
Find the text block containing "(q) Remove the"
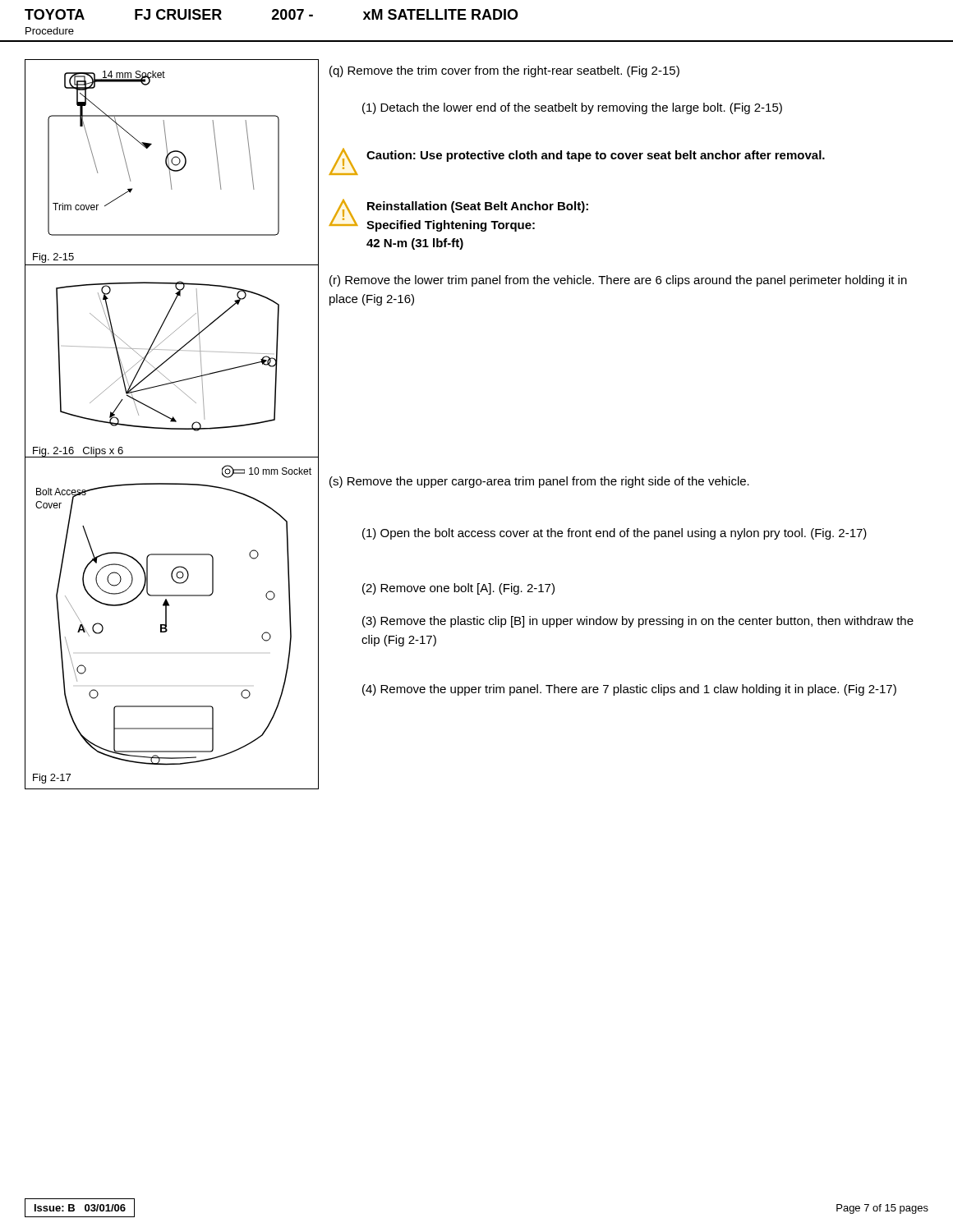click(x=504, y=70)
